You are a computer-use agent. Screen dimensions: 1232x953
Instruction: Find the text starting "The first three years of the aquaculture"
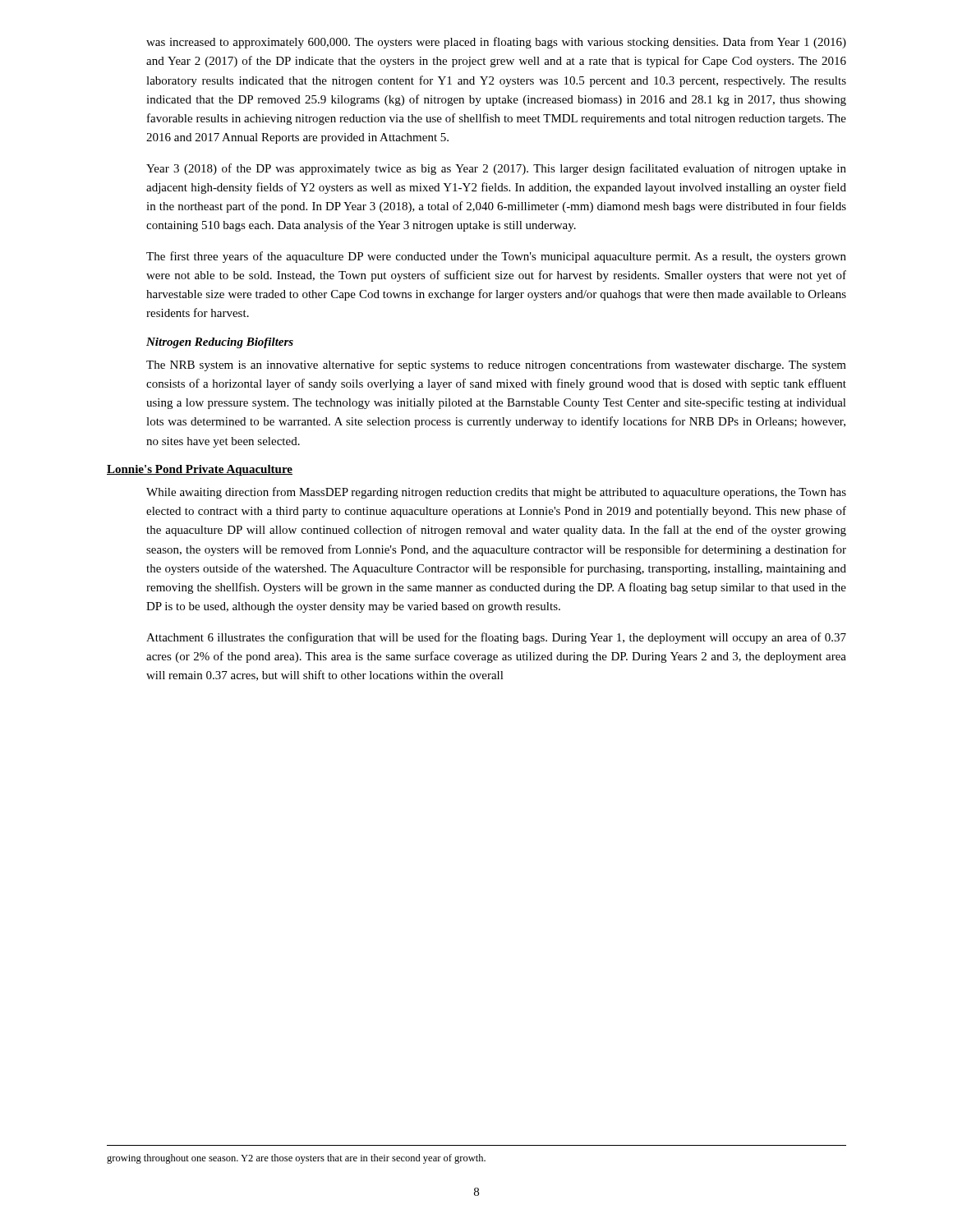496,284
